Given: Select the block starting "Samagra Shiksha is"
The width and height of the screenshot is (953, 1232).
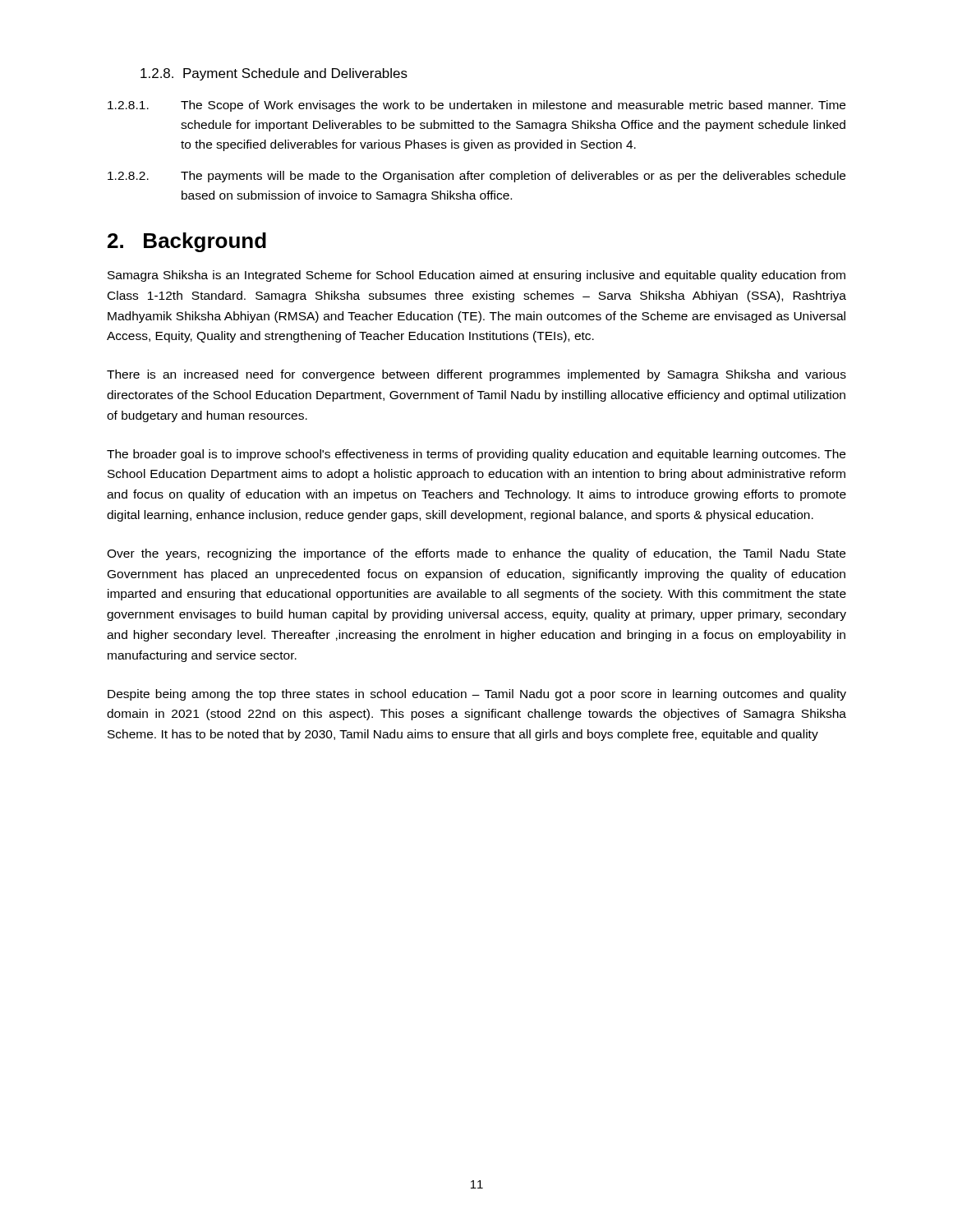Looking at the screenshot, I should click(x=476, y=305).
